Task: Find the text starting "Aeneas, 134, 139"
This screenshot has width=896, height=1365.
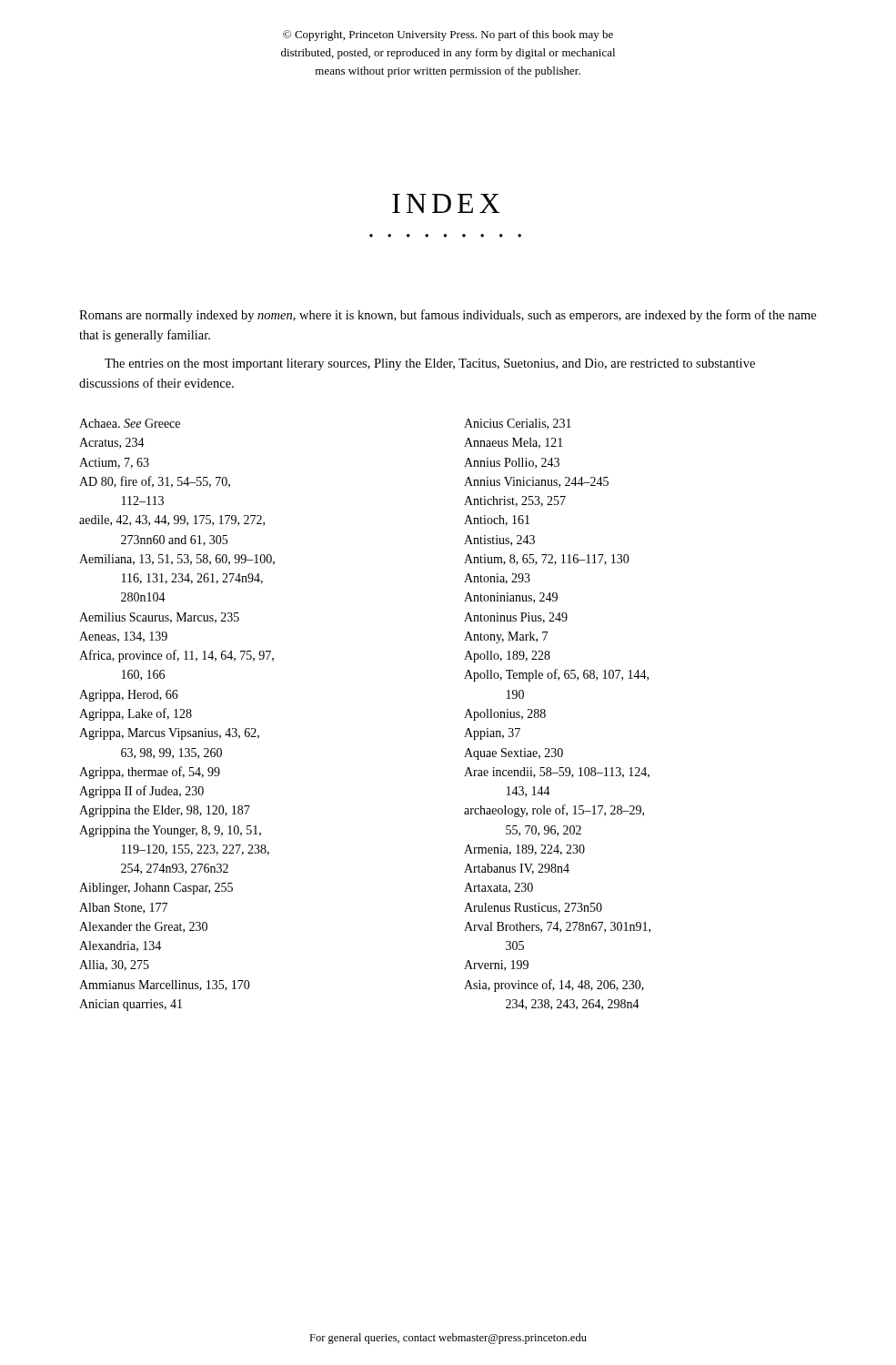Action: point(123,636)
